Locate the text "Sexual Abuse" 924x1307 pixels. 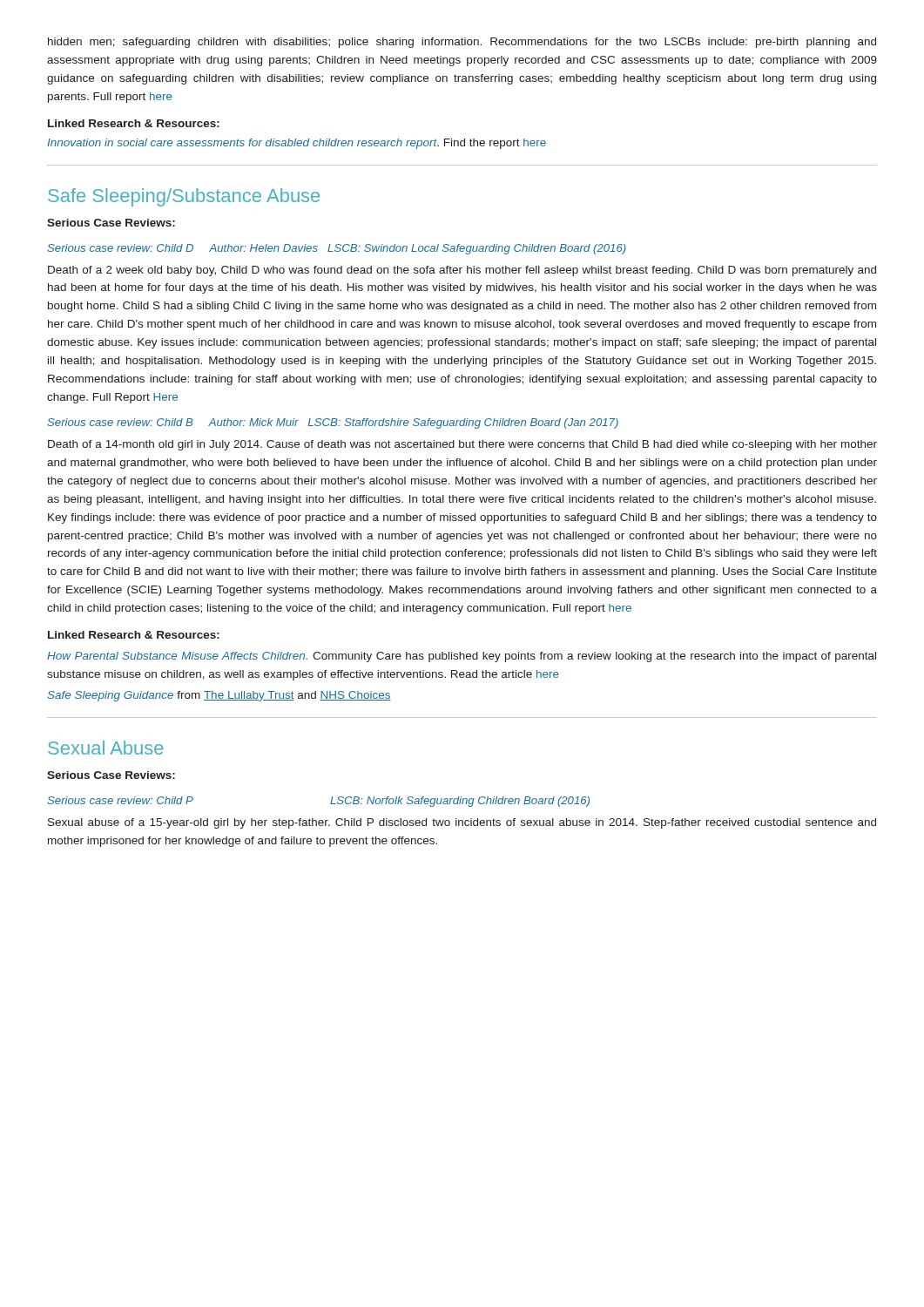tap(106, 748)
